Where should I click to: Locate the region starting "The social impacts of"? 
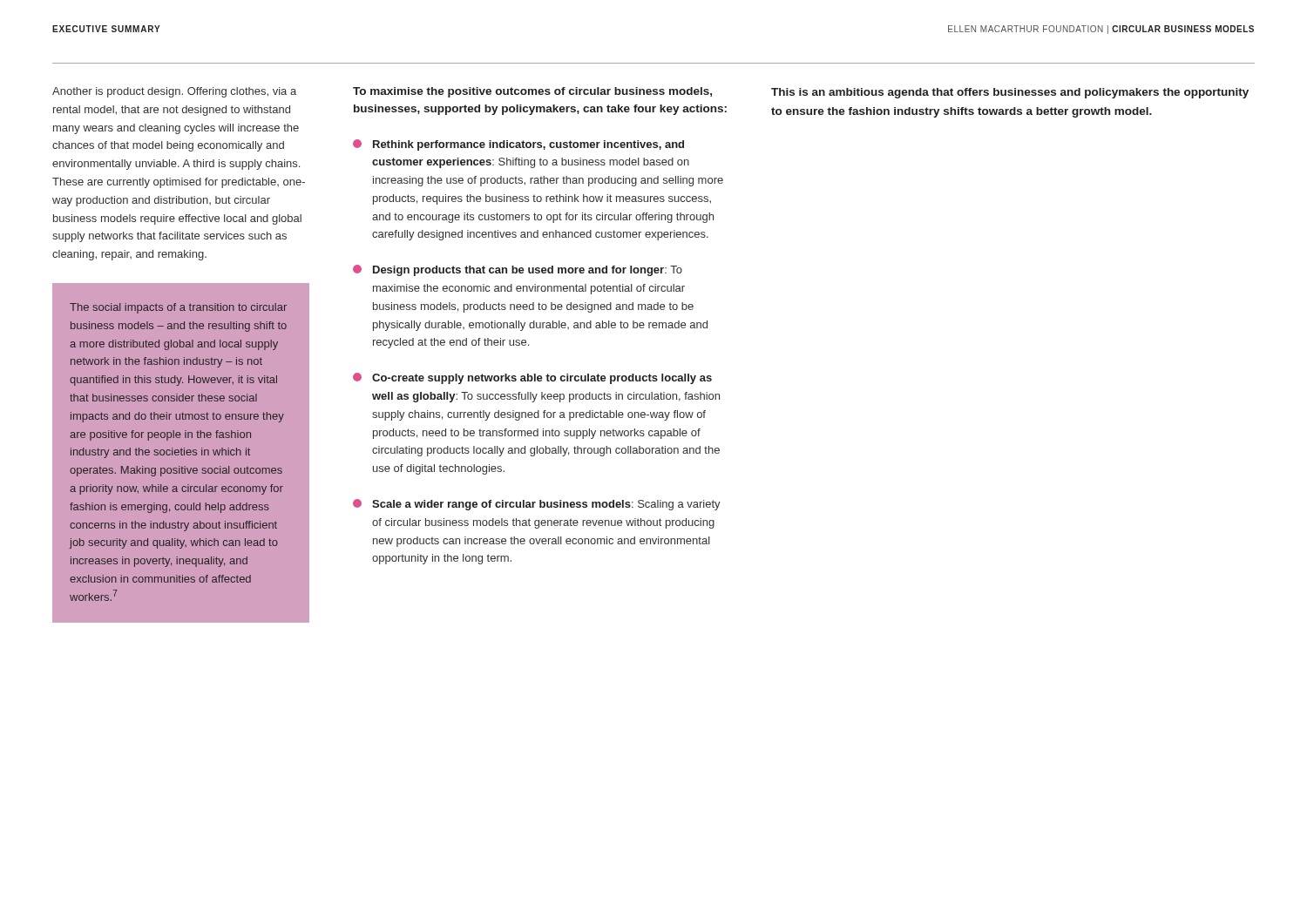(178, 452)
